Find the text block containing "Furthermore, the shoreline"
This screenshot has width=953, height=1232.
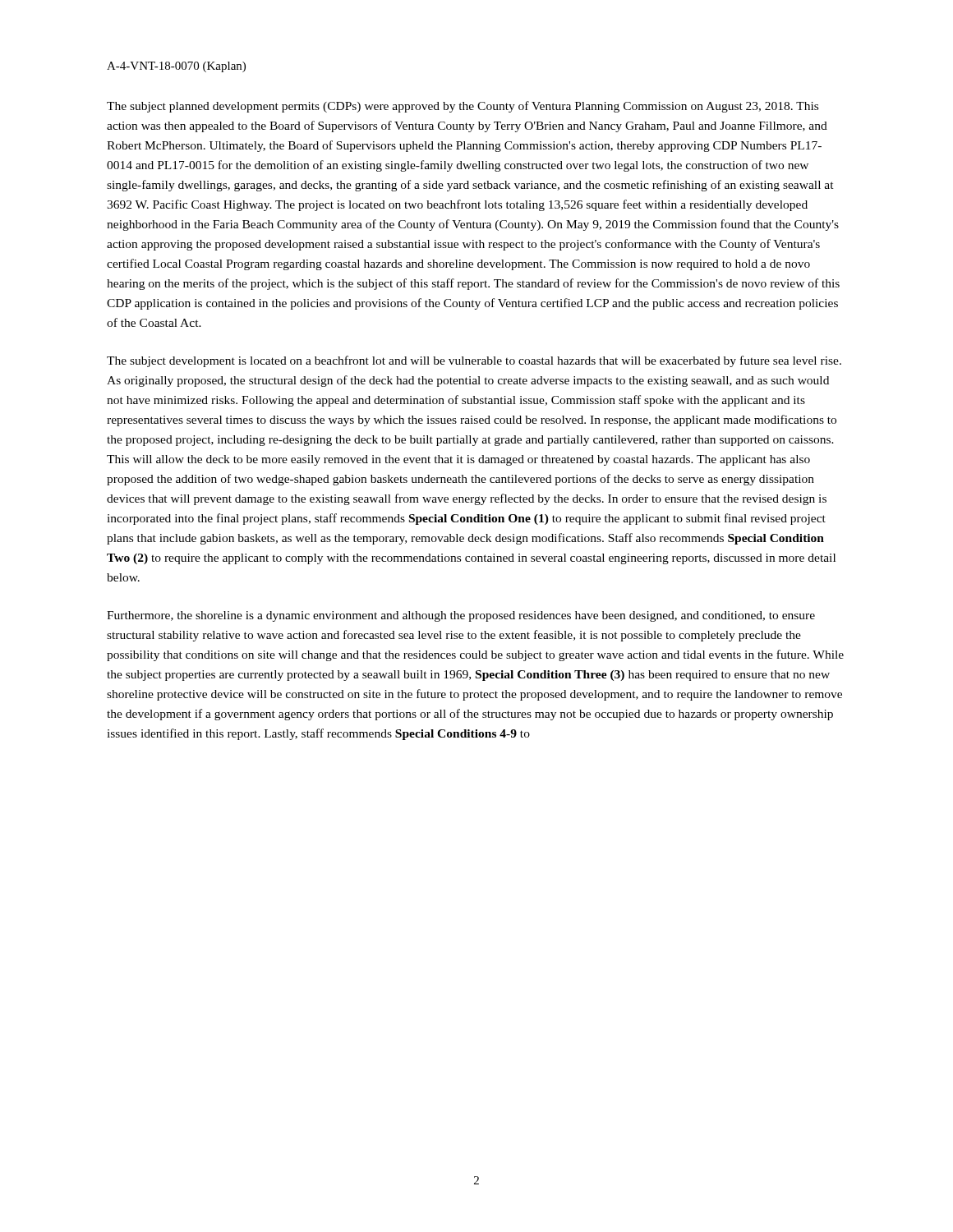click(x=475, y=674)
